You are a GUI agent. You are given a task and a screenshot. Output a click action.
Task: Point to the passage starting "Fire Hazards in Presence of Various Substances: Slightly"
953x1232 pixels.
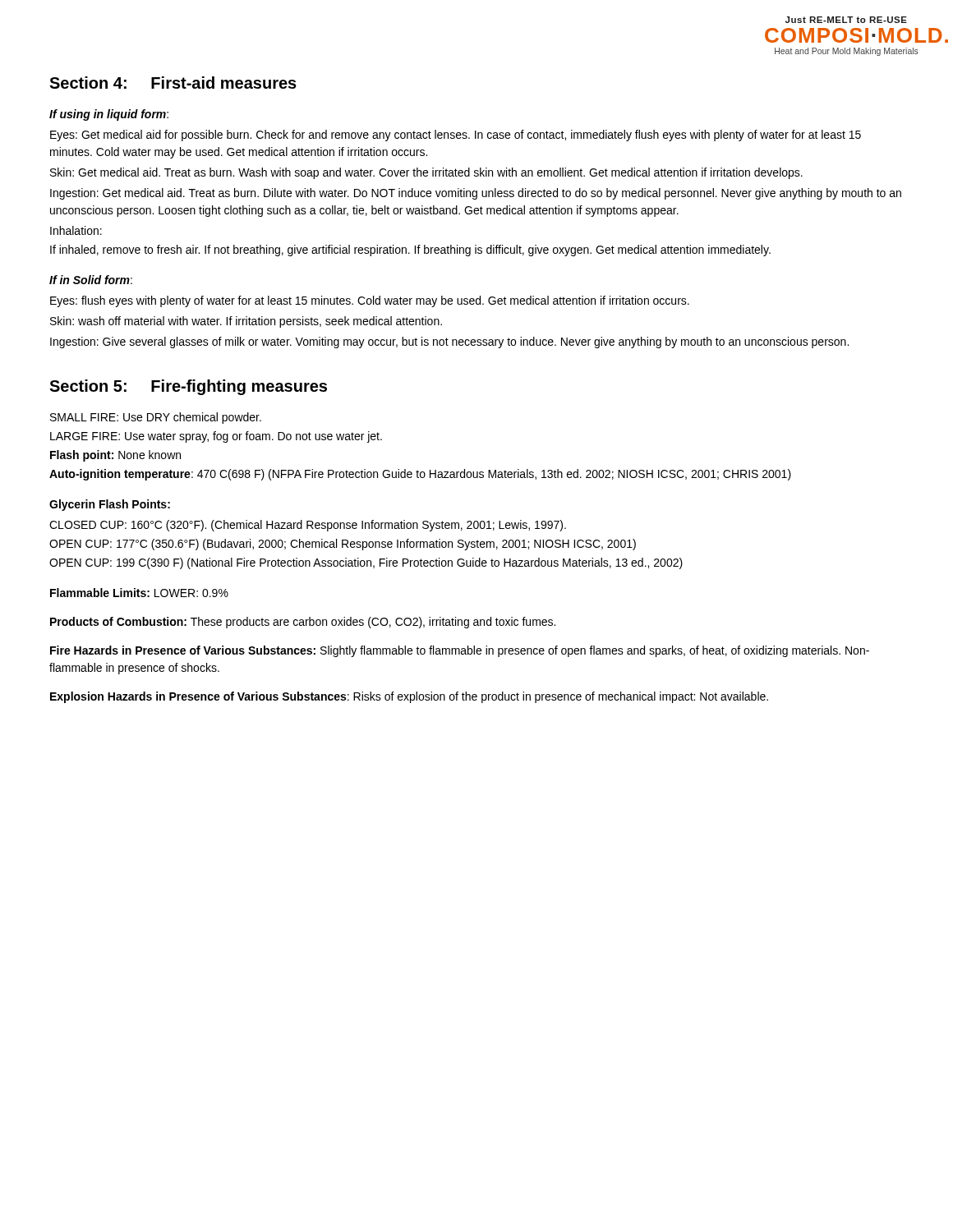click(x=459, y=659)
